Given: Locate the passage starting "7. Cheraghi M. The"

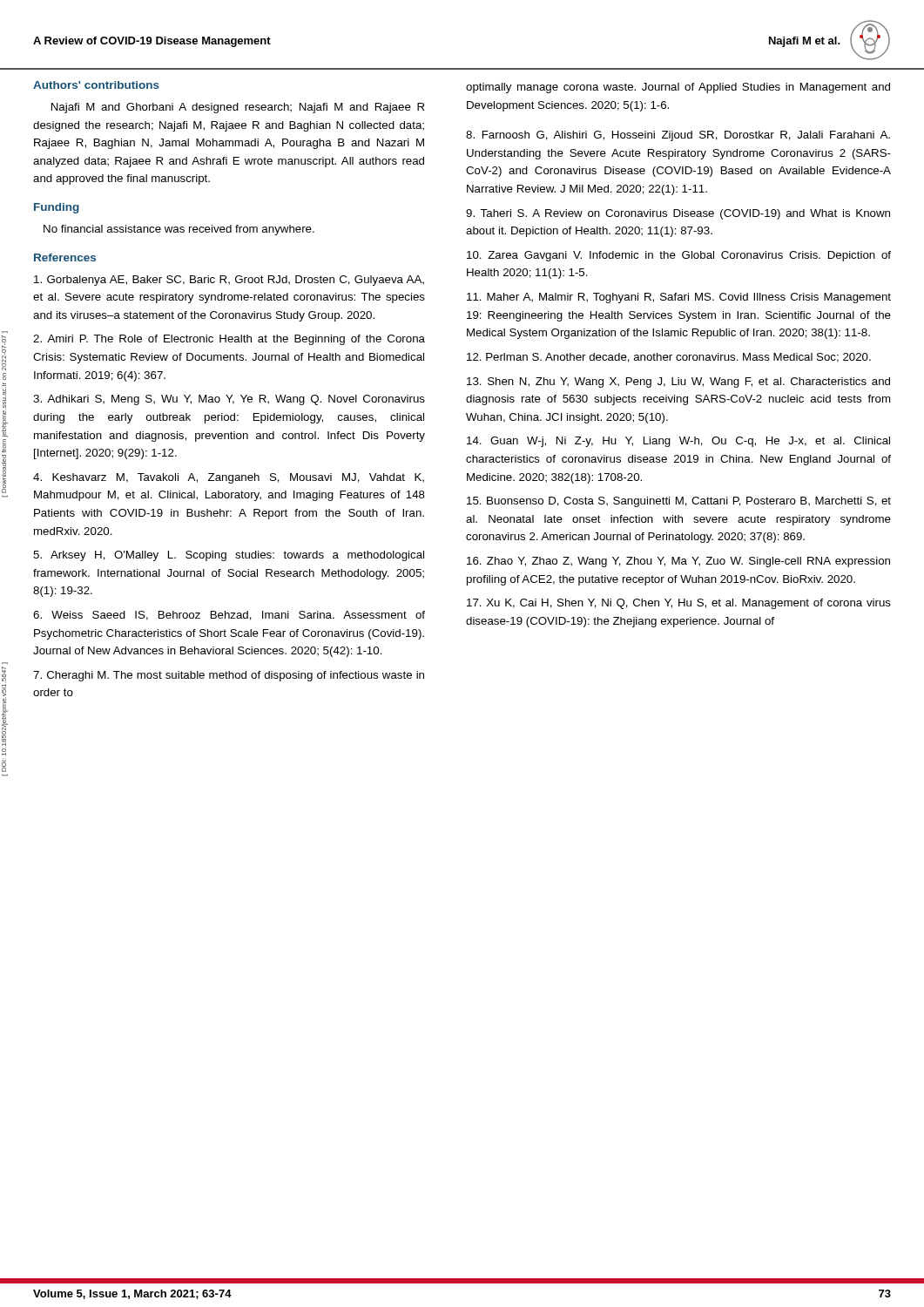Looking at the screenshot, I should tap(229, 684).
